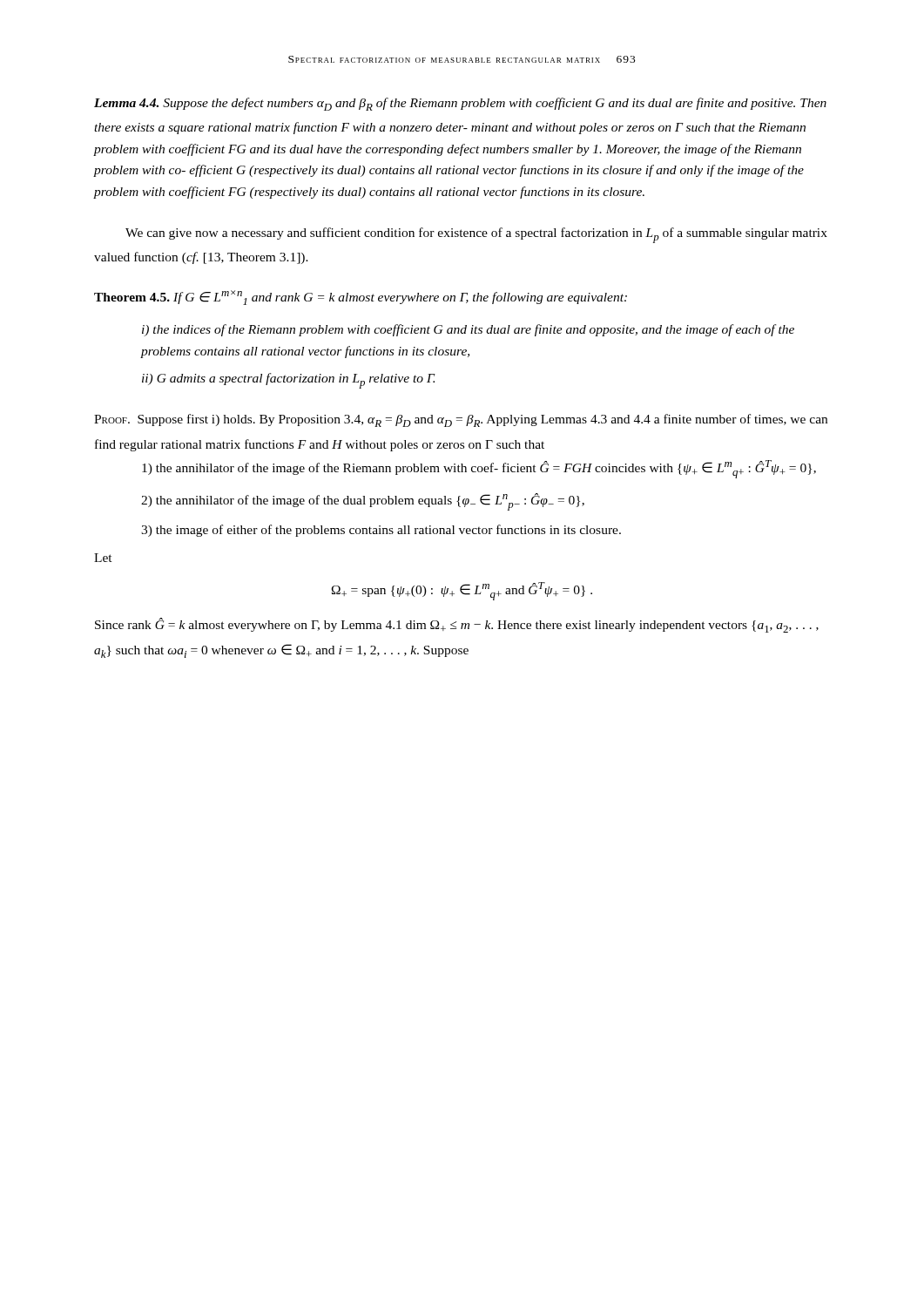This screenshot has width=924, height=1307.
Task: Click on the text block that says "Since rank Ĝ = k"
Action: (457, 639)
